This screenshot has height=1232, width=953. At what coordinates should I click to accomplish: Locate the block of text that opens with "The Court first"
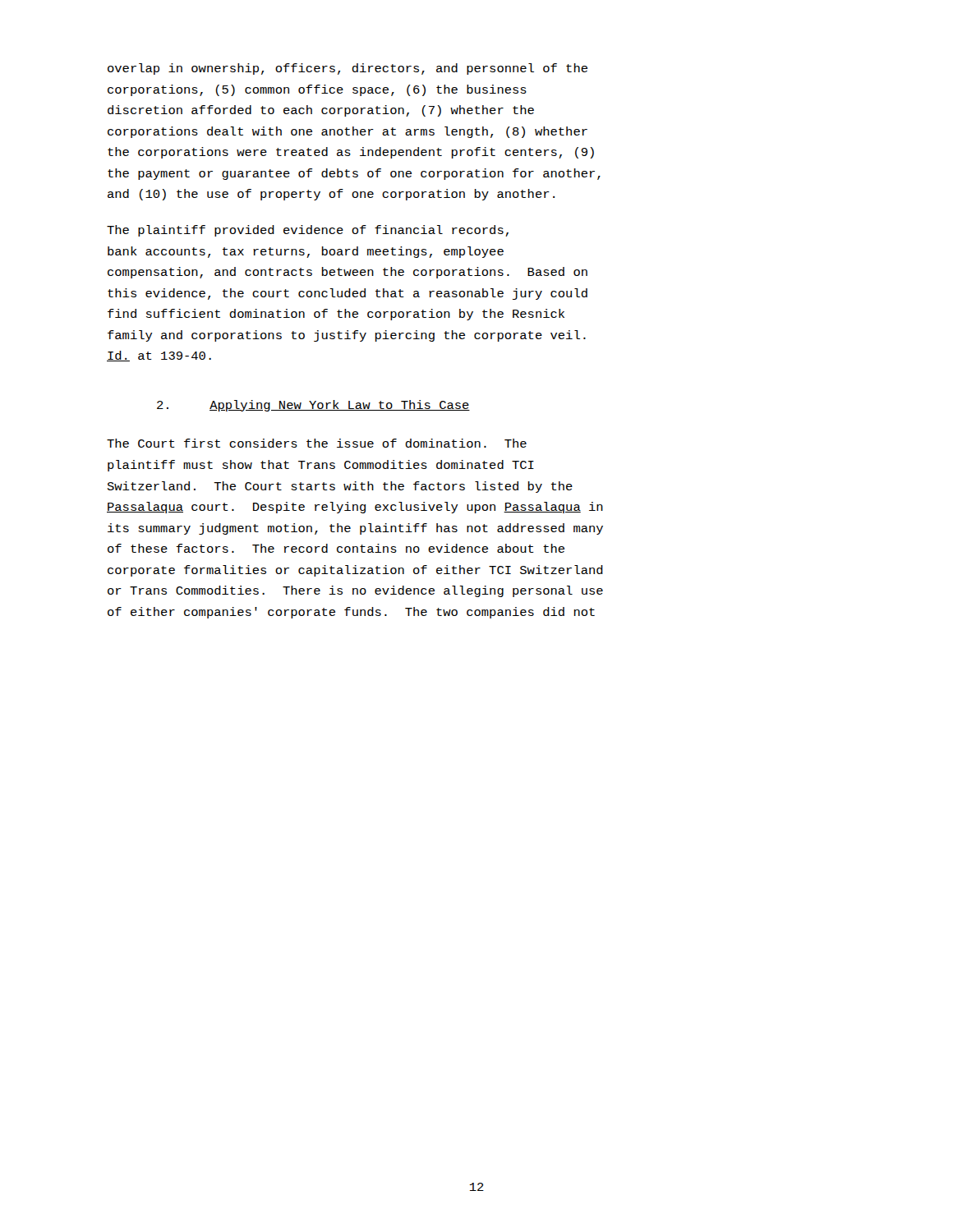click(x=476, y=529)
